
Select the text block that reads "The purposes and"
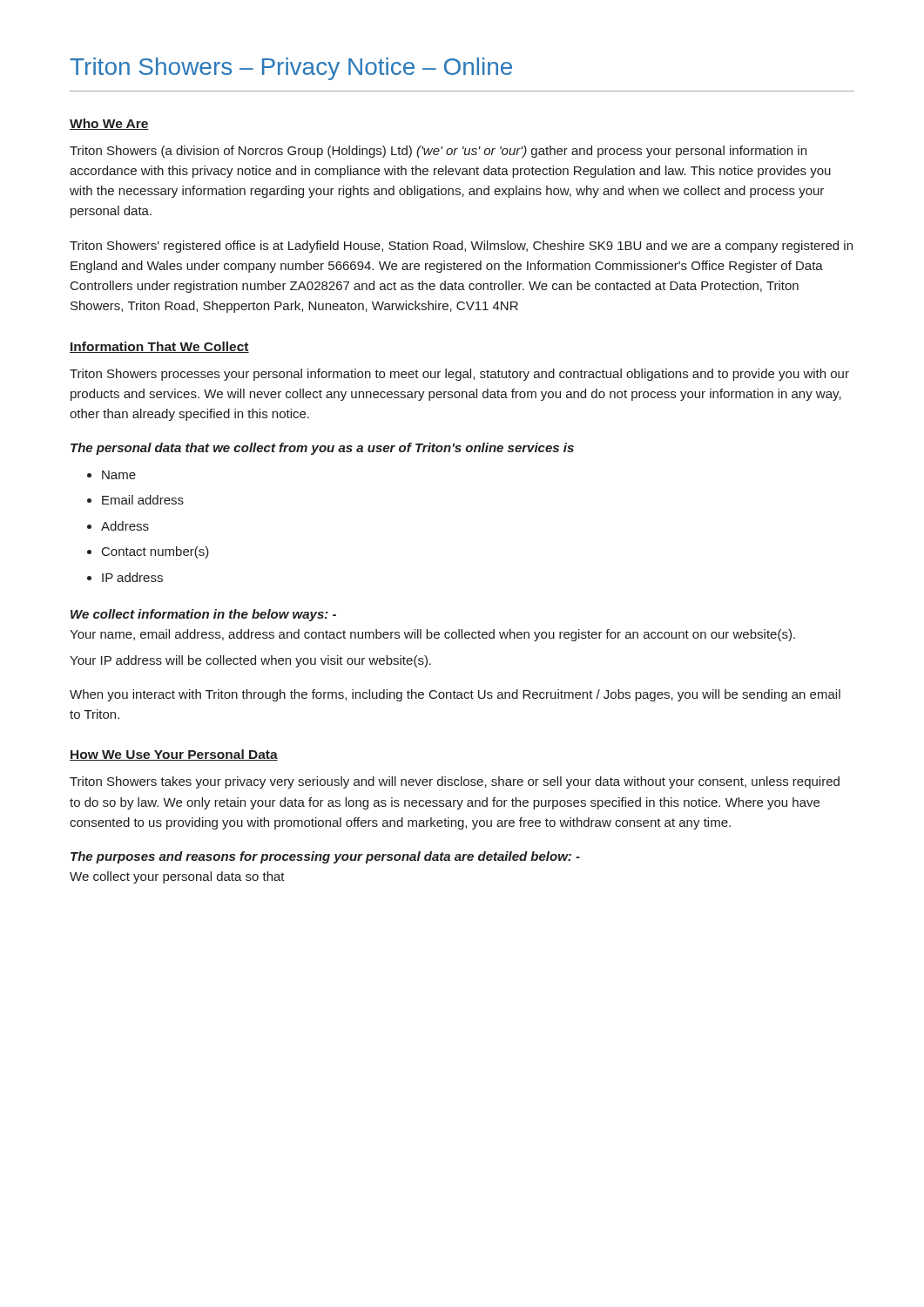325,866
